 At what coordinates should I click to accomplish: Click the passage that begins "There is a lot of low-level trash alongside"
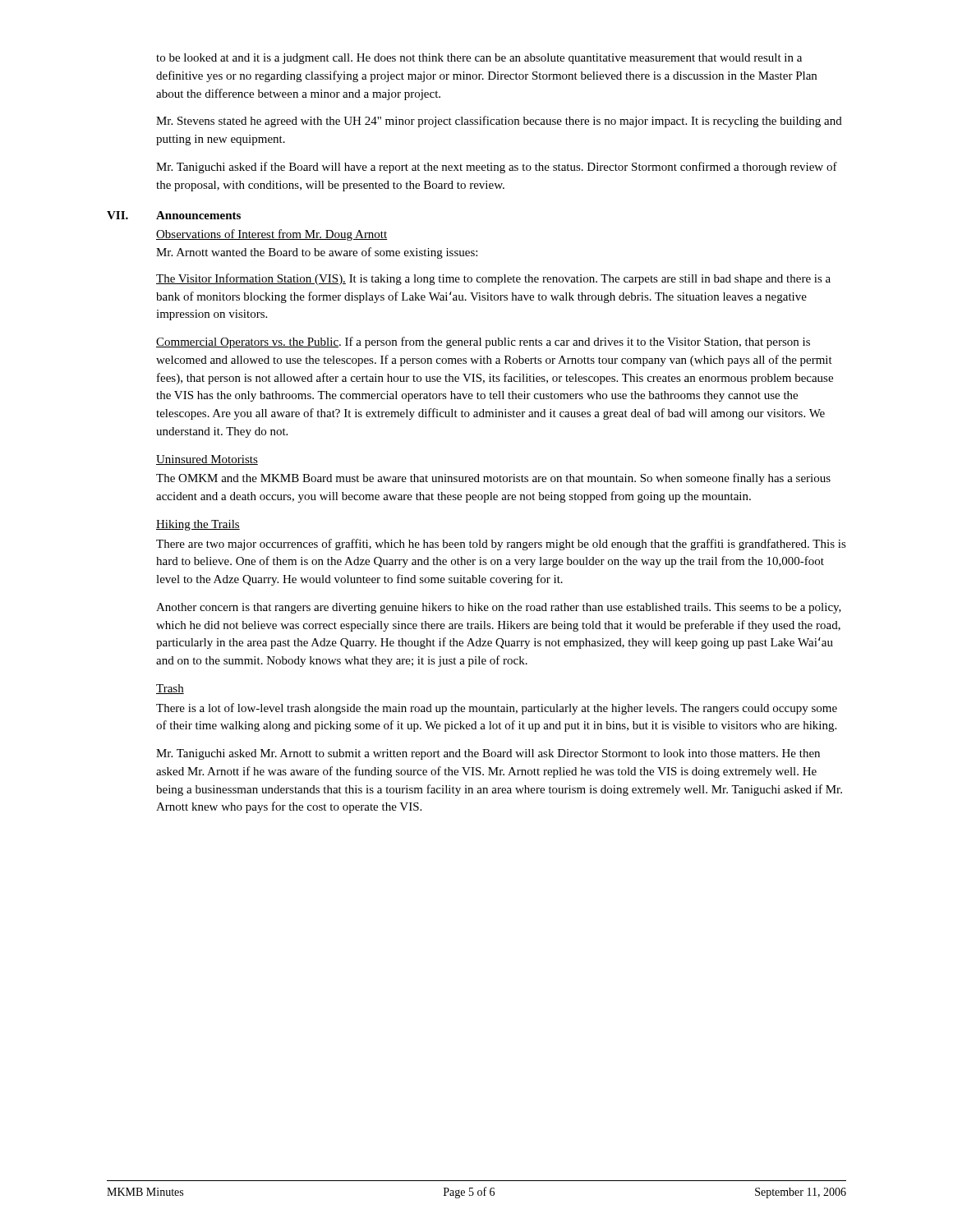[x=501, y=717]
